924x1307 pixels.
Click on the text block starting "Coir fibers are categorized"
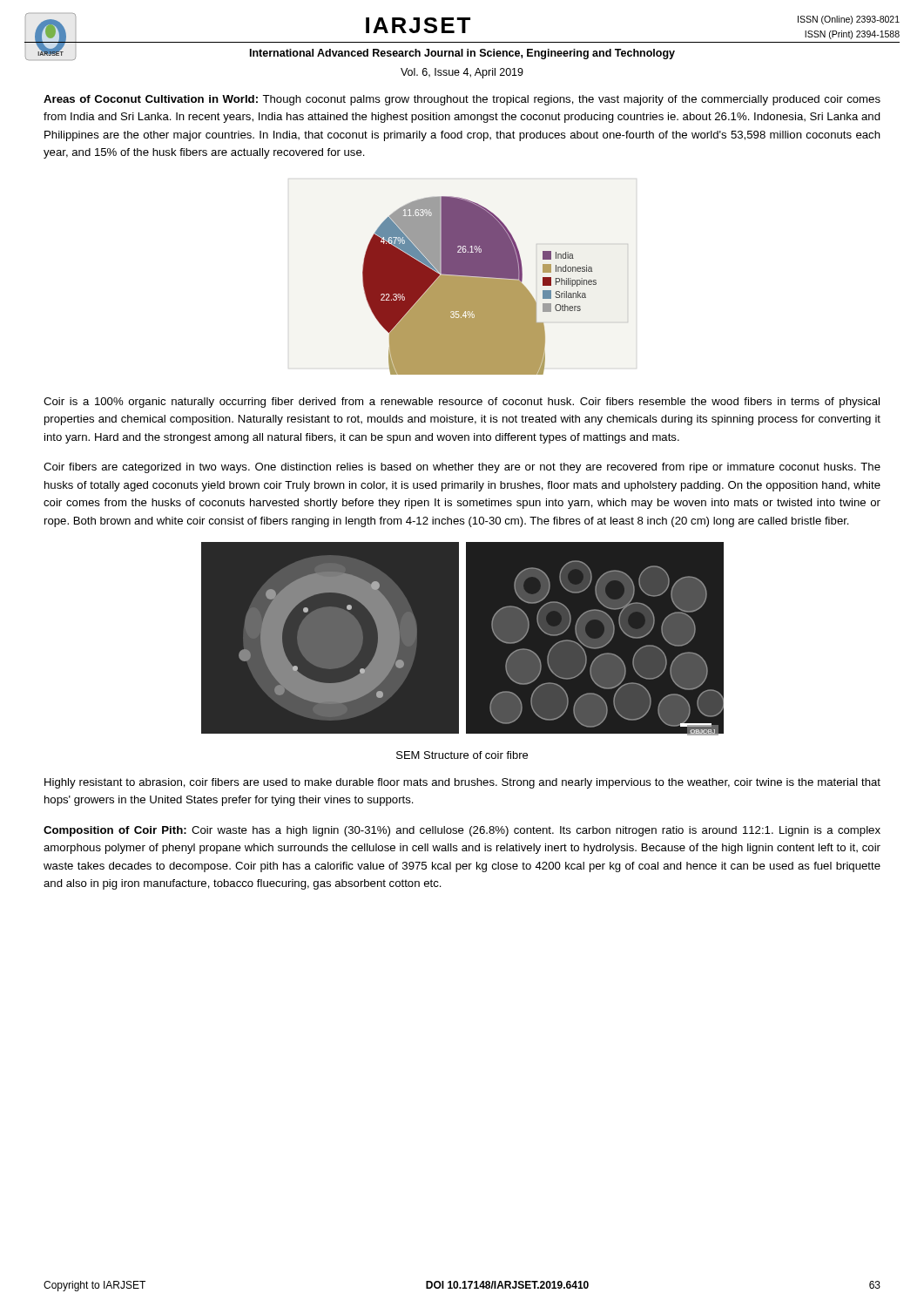(x=462, y=493)
